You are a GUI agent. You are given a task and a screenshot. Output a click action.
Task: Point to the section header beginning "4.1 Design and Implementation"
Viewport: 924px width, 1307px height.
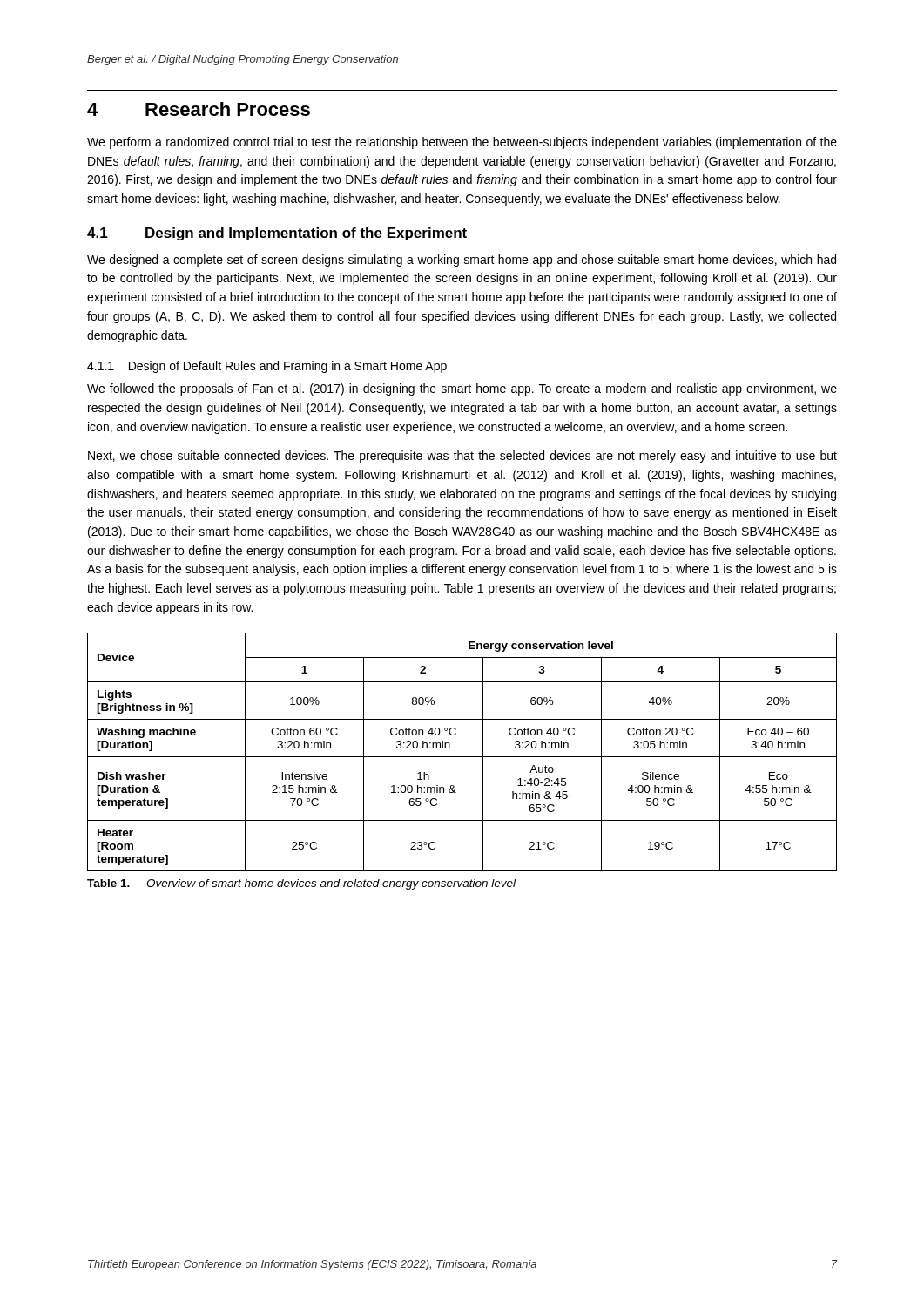pyautogui.click(x=462, y=233)
